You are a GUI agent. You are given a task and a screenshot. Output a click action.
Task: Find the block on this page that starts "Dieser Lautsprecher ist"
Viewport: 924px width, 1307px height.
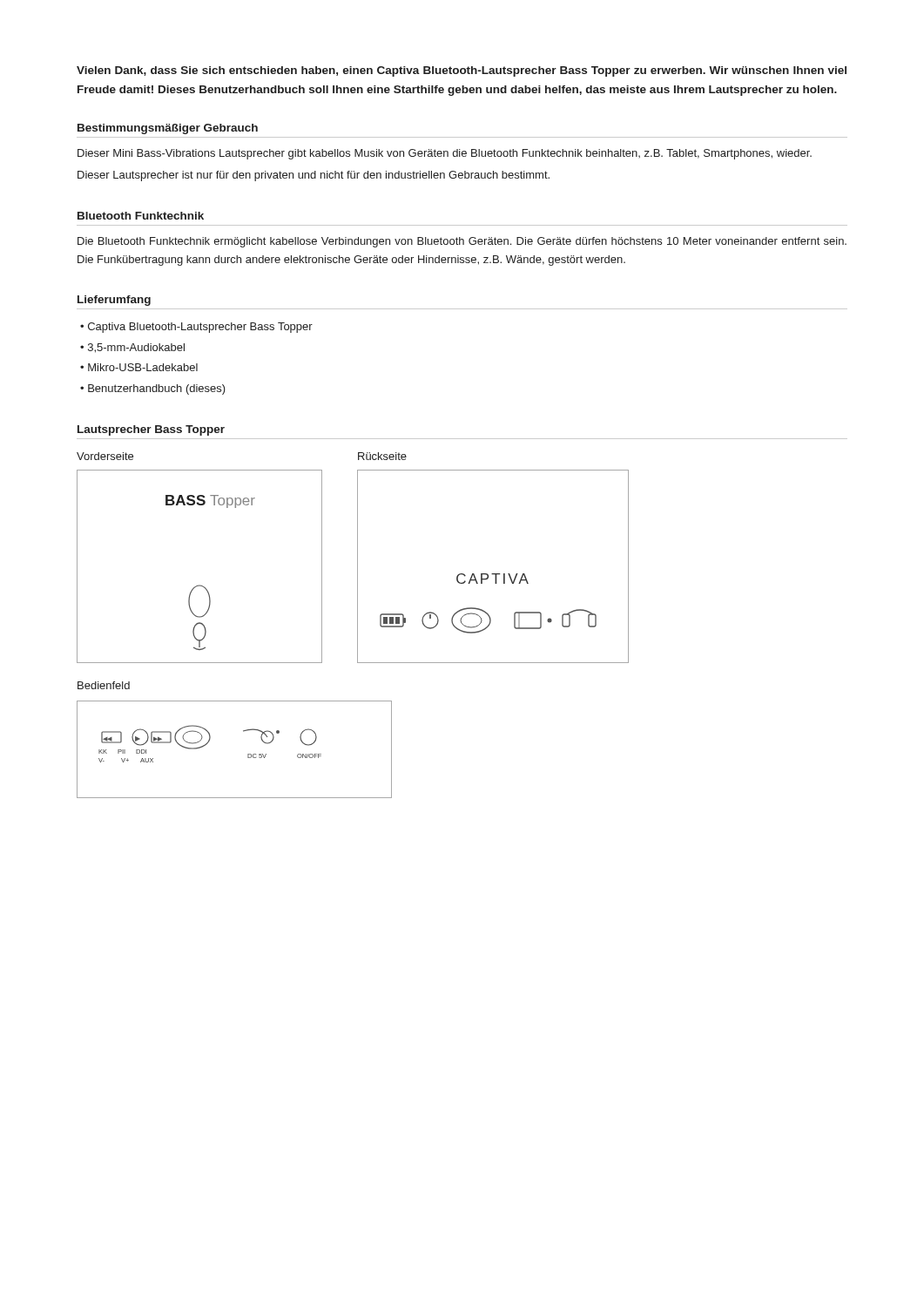(x=314, y=175)
